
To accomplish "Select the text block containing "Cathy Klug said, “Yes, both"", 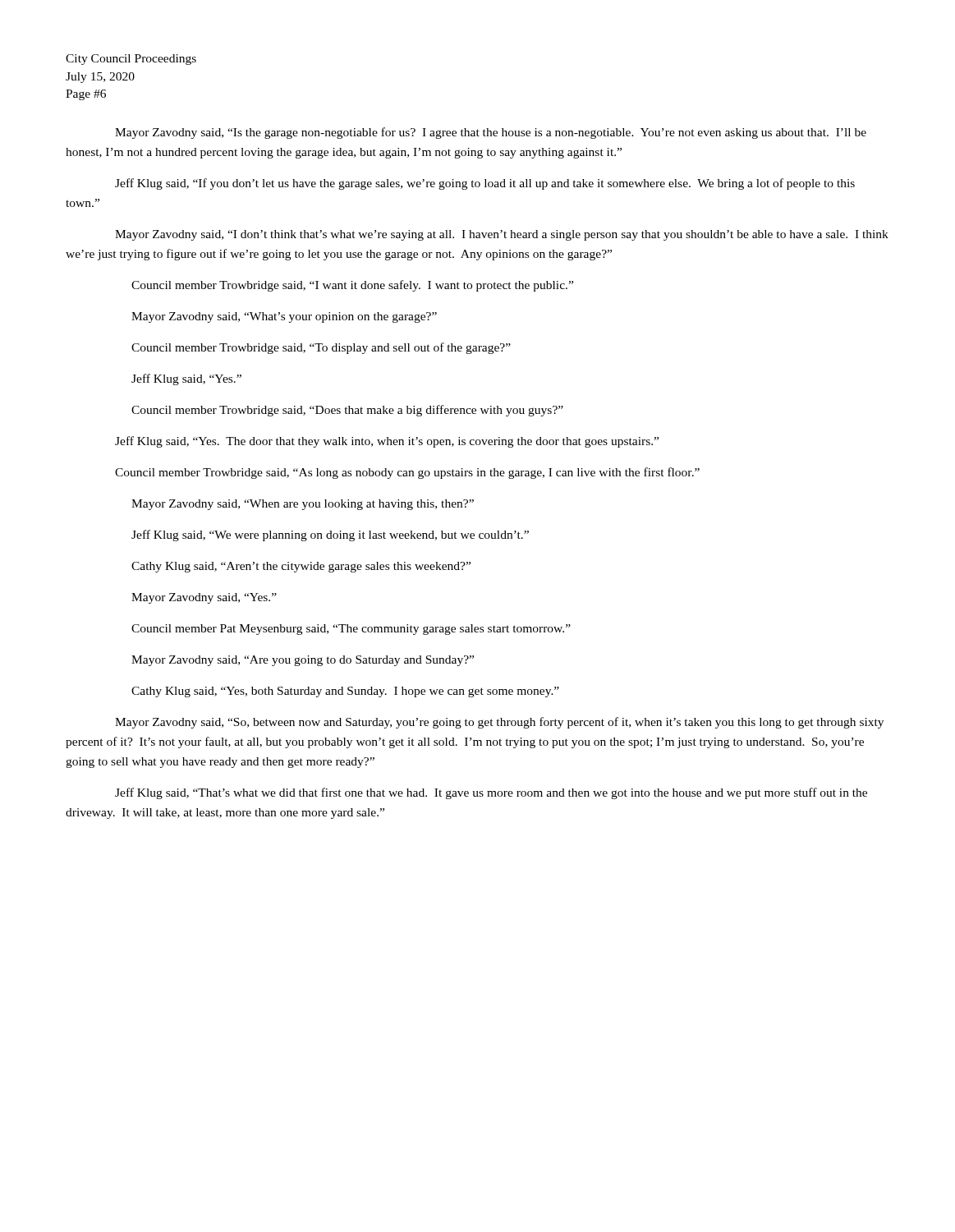I will [x=345, y=691].
